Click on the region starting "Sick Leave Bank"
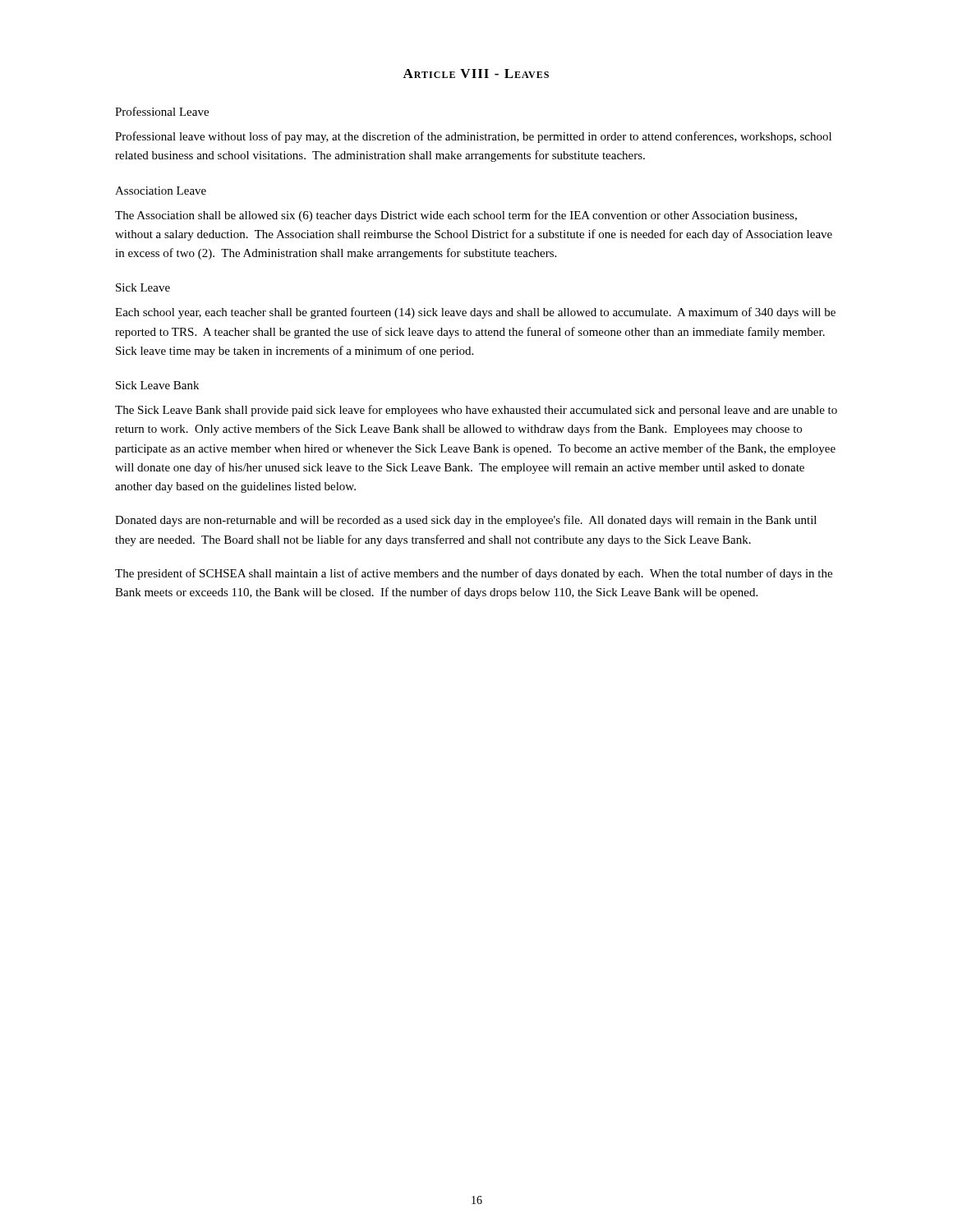 [157, 385]
